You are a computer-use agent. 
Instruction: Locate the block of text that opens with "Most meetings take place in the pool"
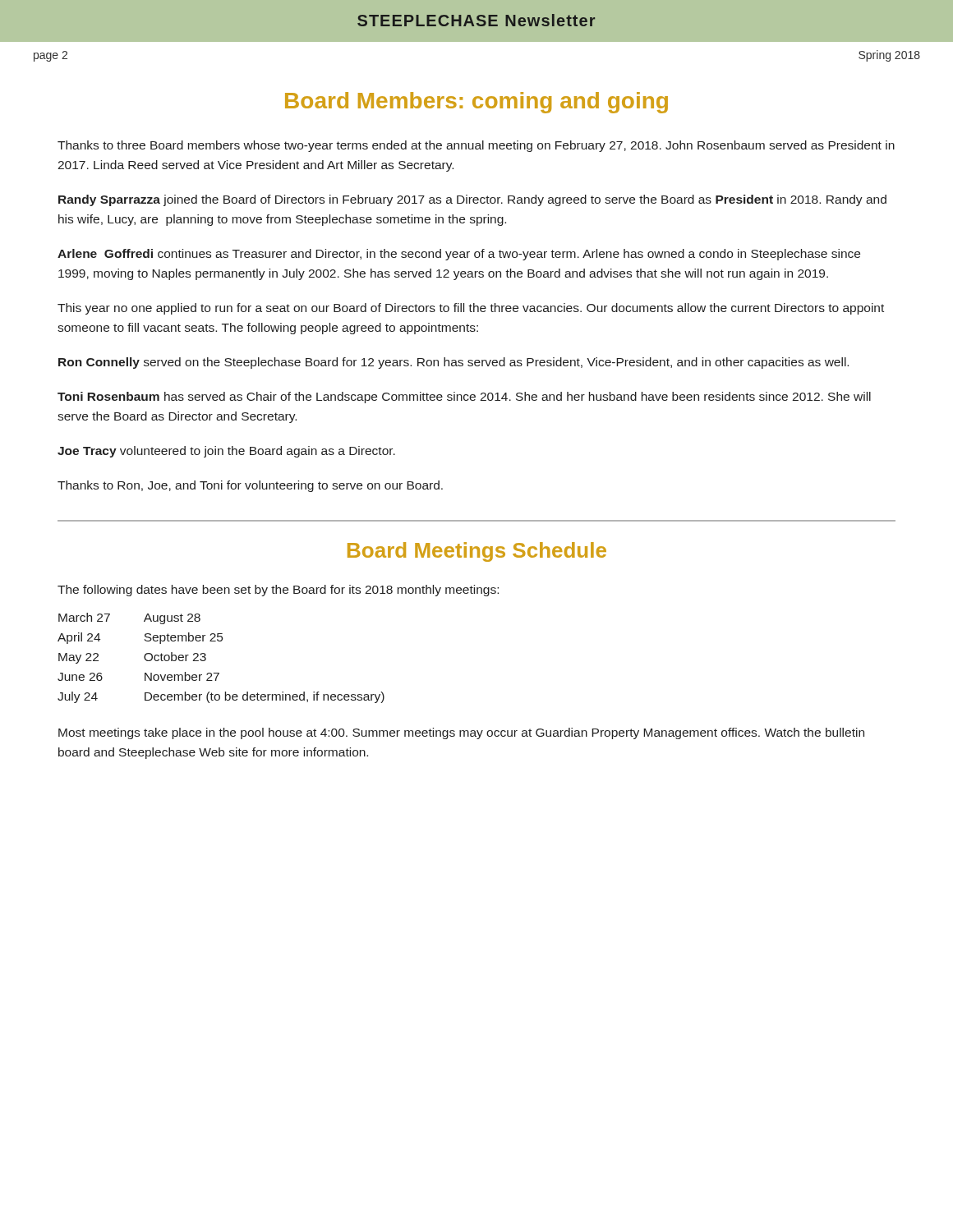point(461,742)
